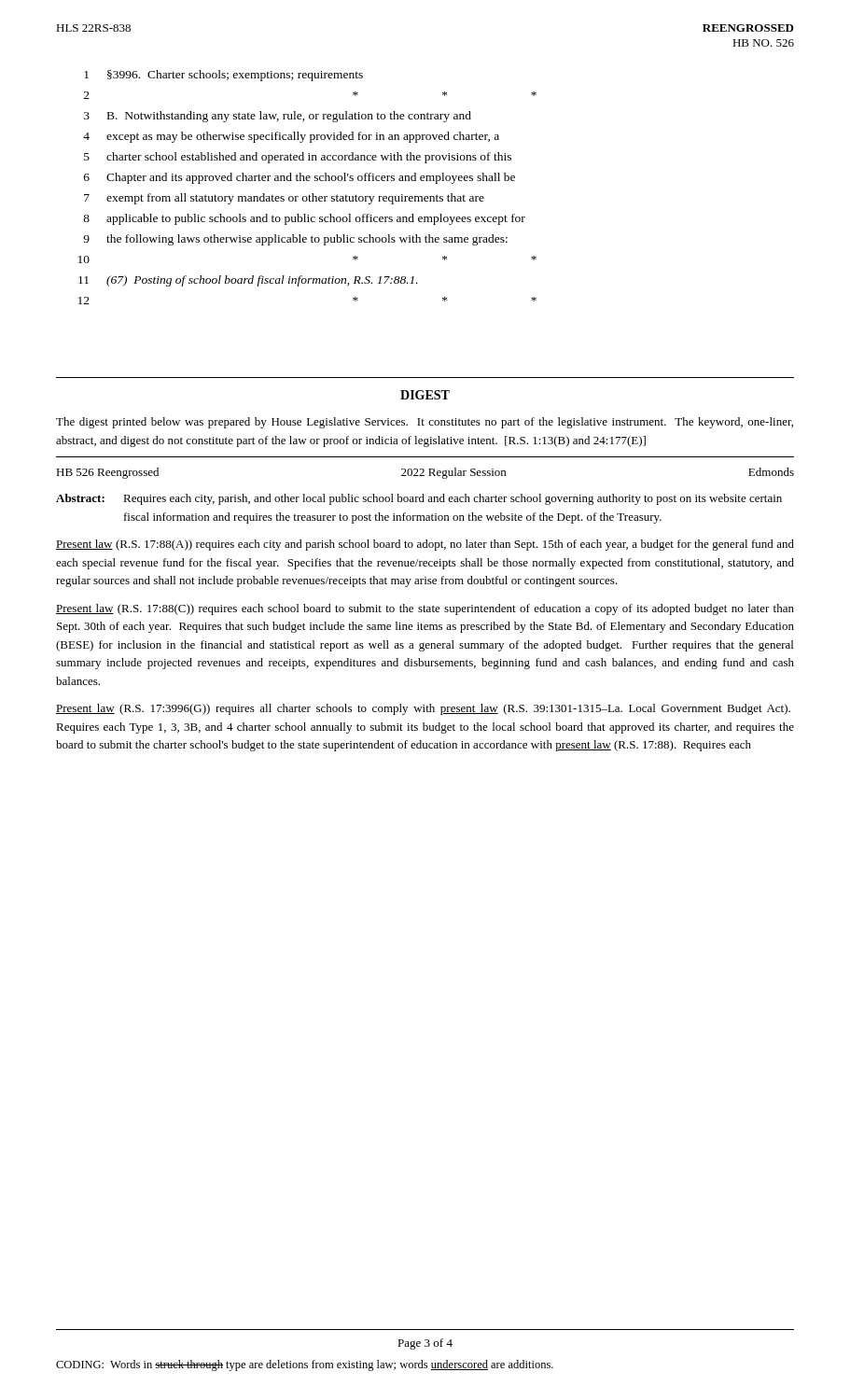Click the passage that begins "9 the following laws otherwise applicable to public"
This screenshot has width=850, height=1400.
[x=425, y=239]
